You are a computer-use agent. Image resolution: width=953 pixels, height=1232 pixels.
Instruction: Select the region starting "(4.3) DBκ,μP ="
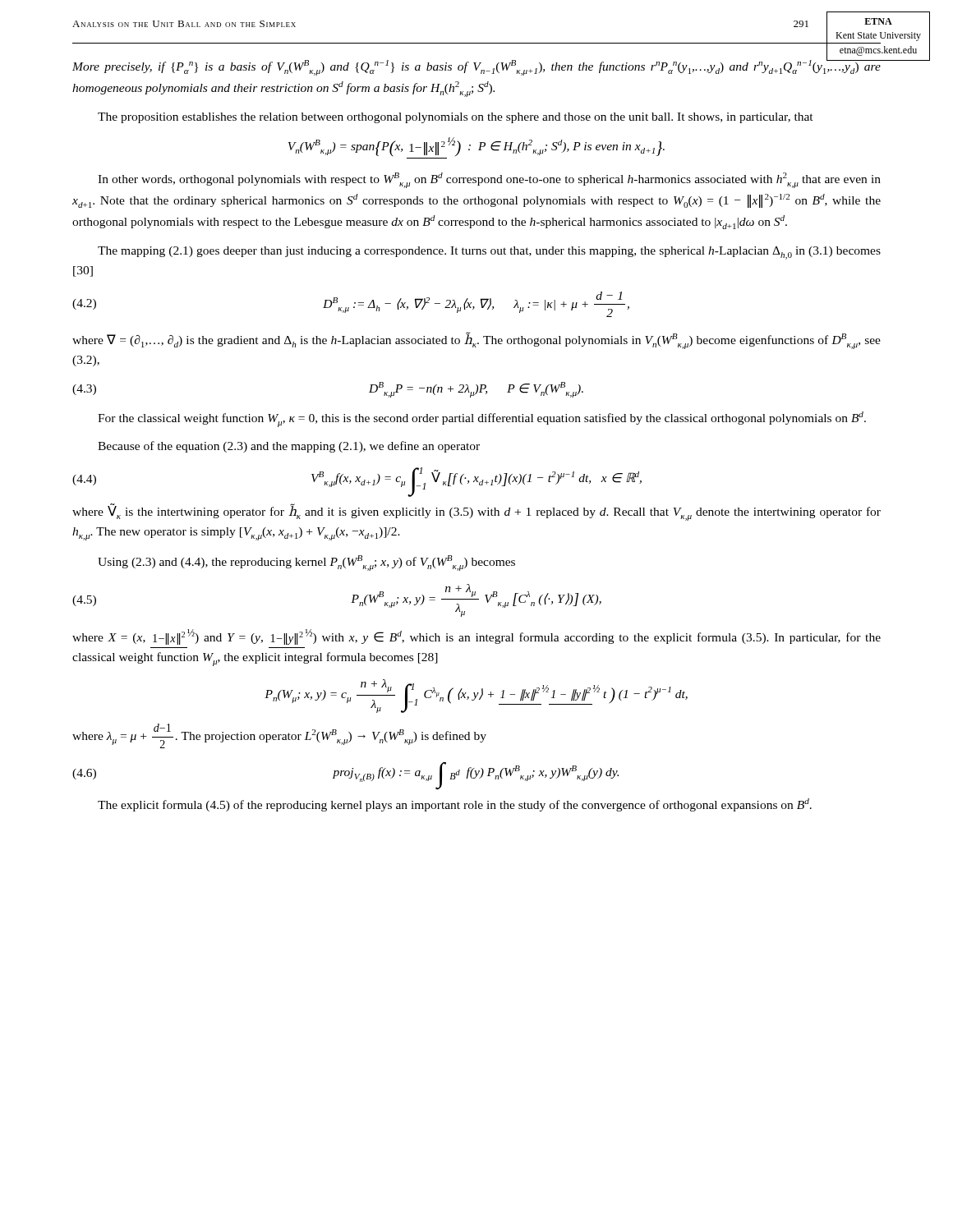tap(448, 388)
